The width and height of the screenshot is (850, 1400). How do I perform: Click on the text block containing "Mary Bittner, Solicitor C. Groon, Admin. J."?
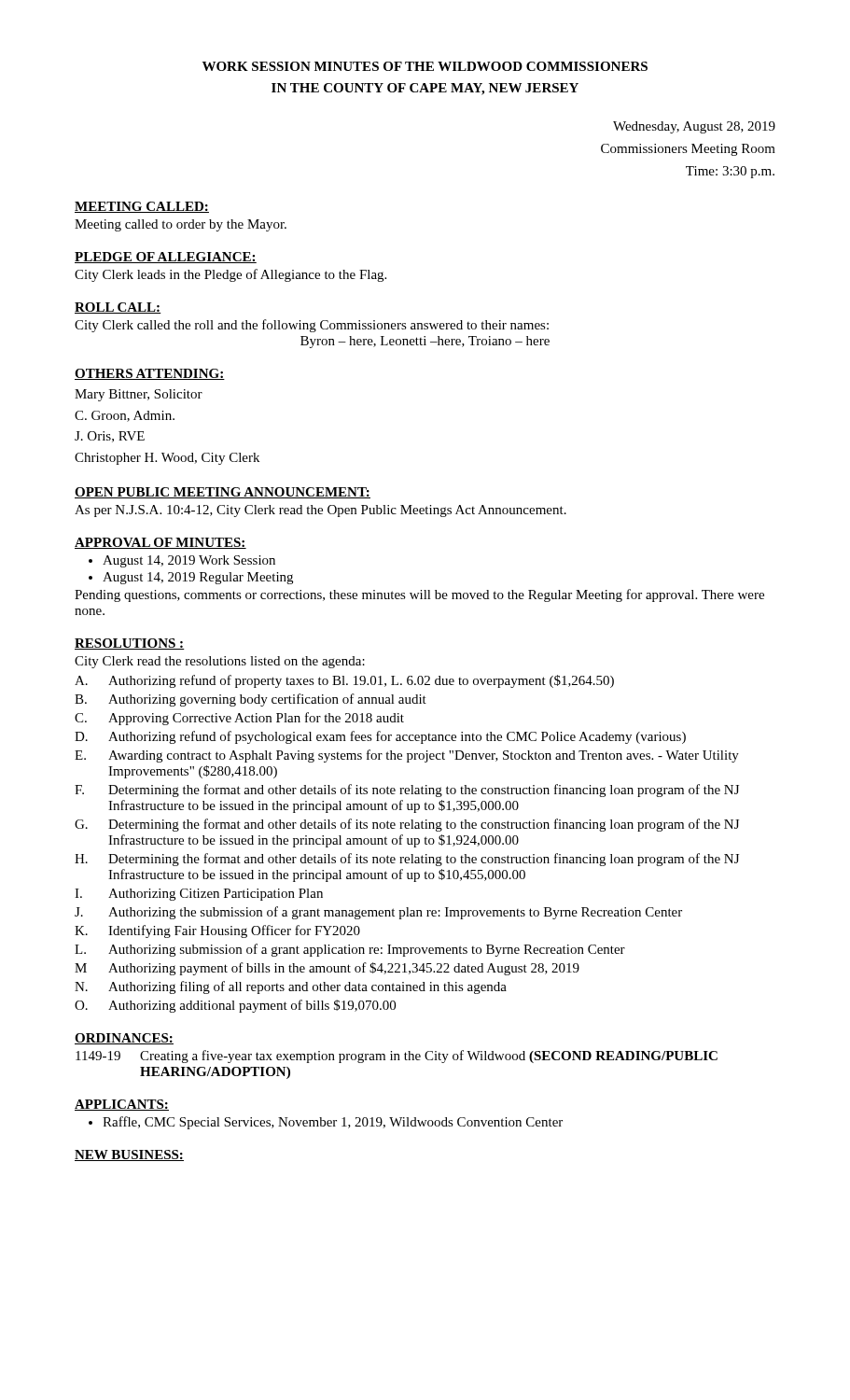[167, 425]
